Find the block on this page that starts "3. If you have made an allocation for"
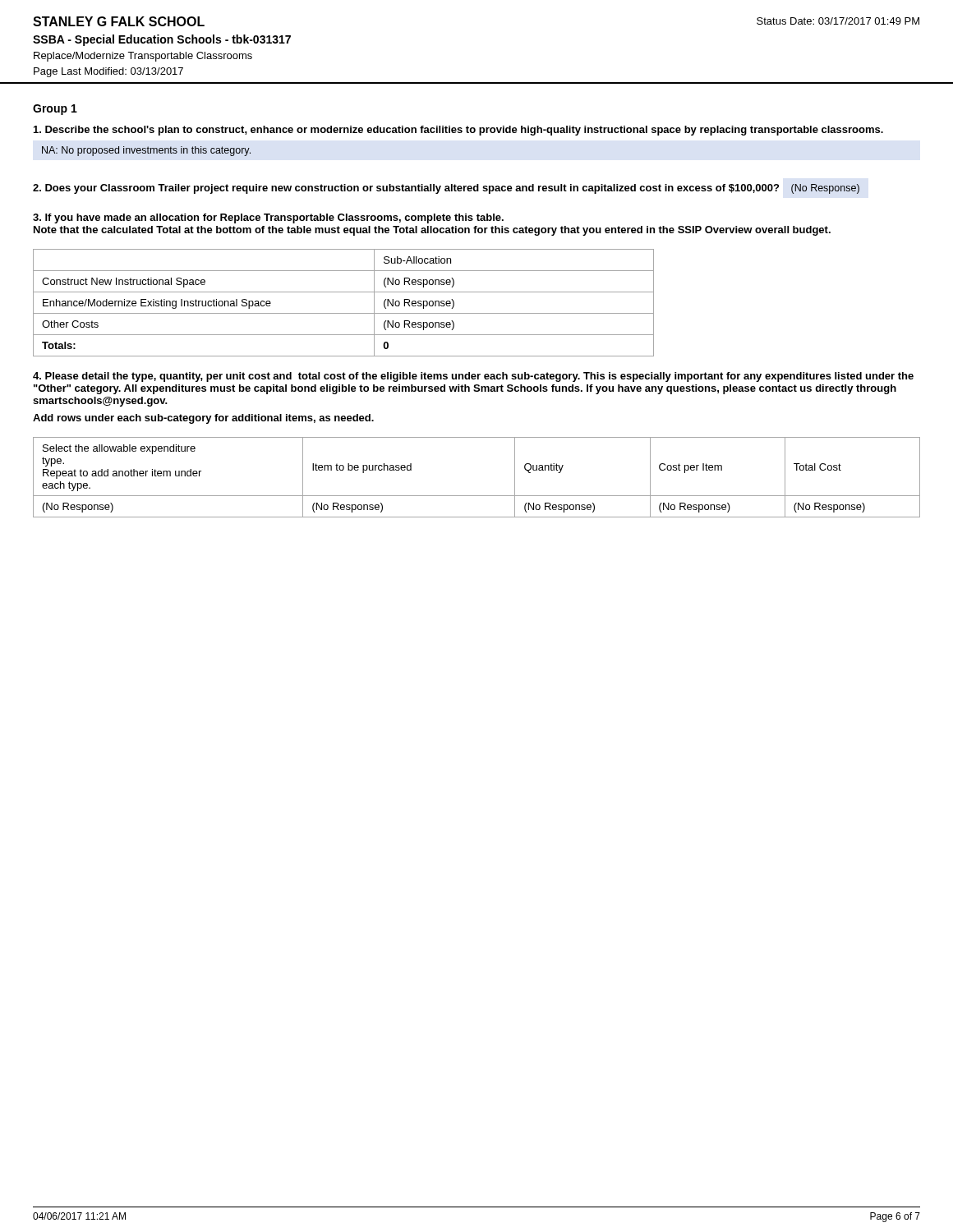This screenshot has width=953, height=1232. click(476, 223)
